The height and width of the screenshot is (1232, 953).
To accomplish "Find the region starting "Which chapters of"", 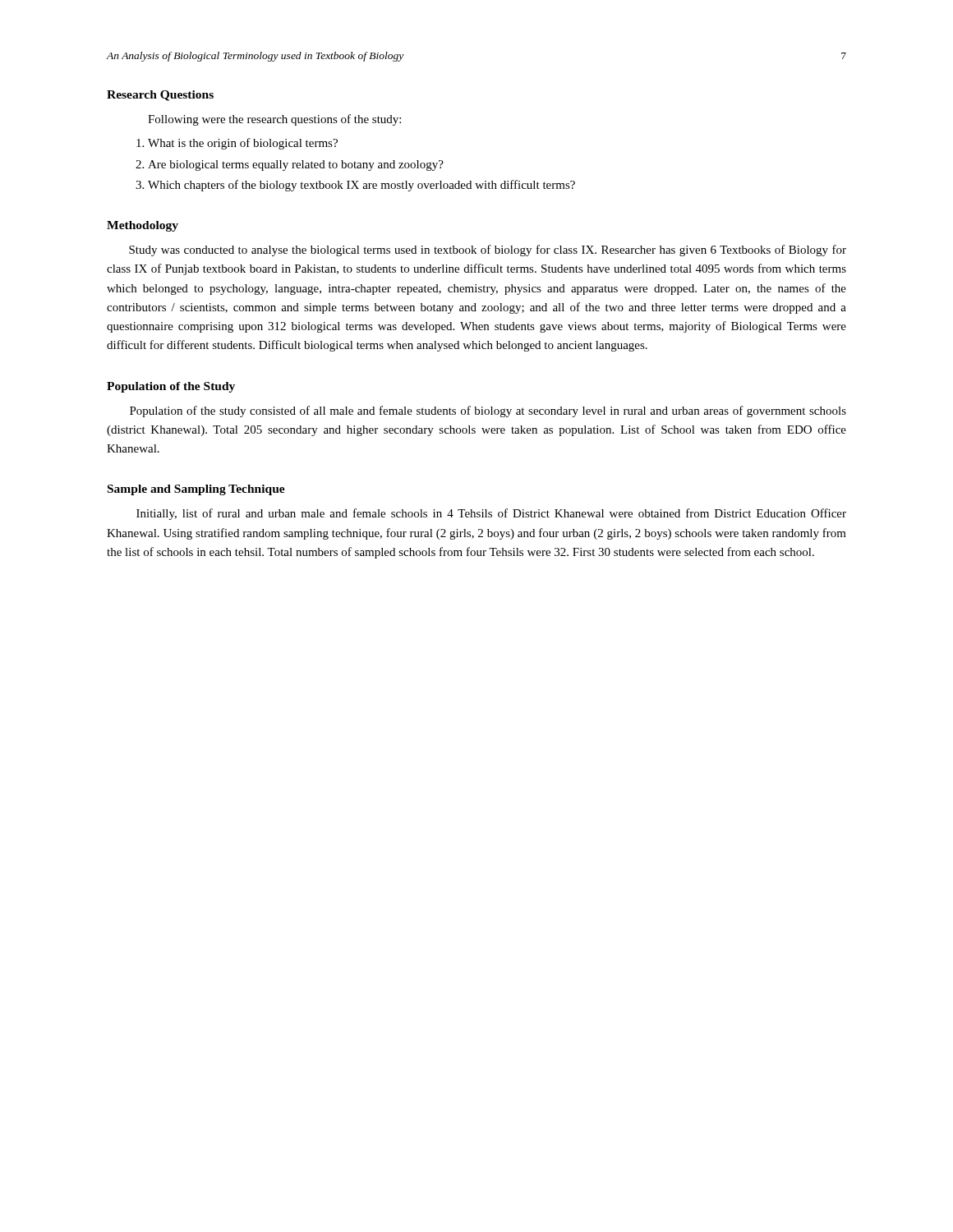I will [x=497, y=185].
